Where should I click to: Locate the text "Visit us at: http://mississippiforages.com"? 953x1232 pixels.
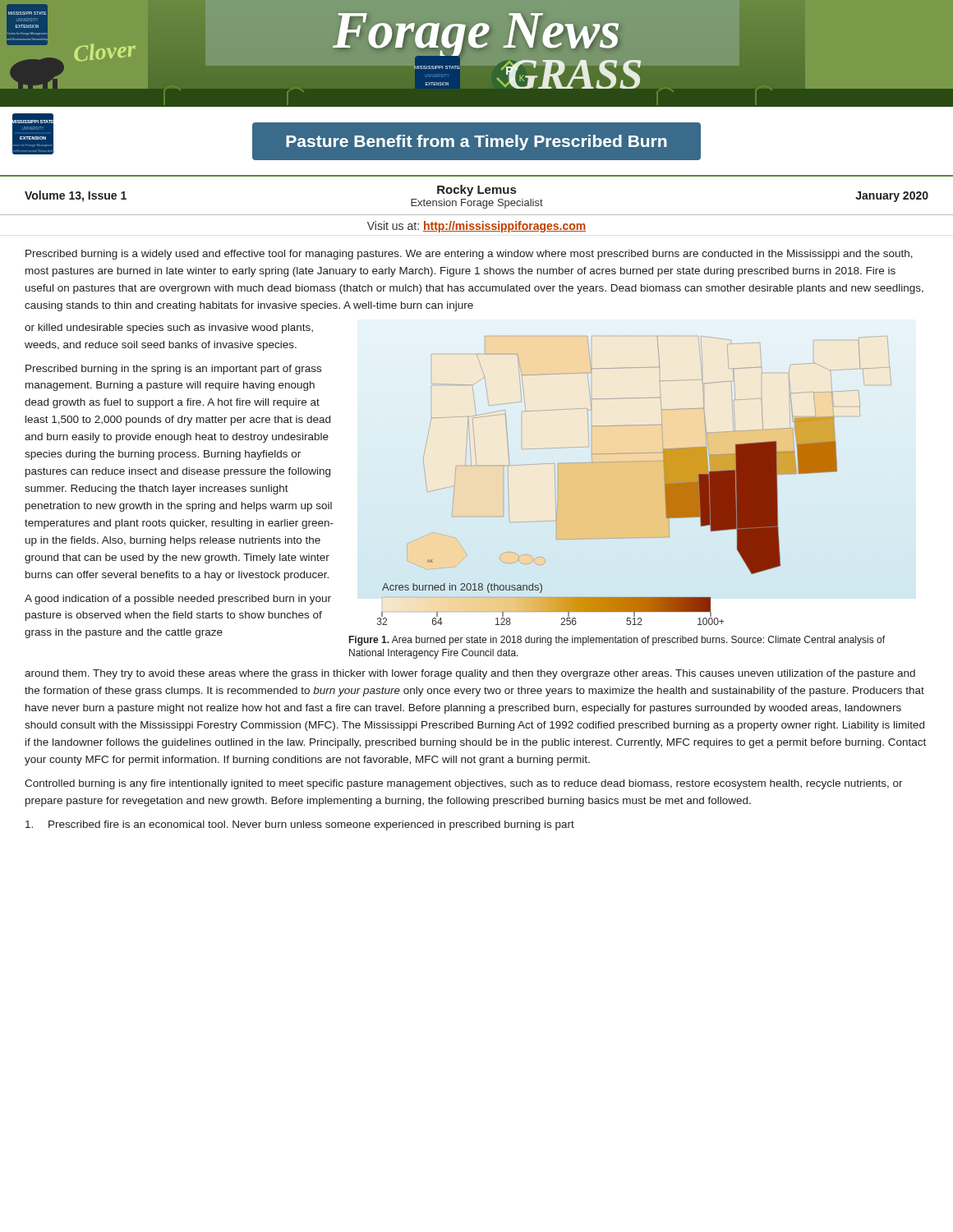pos(476,226)
